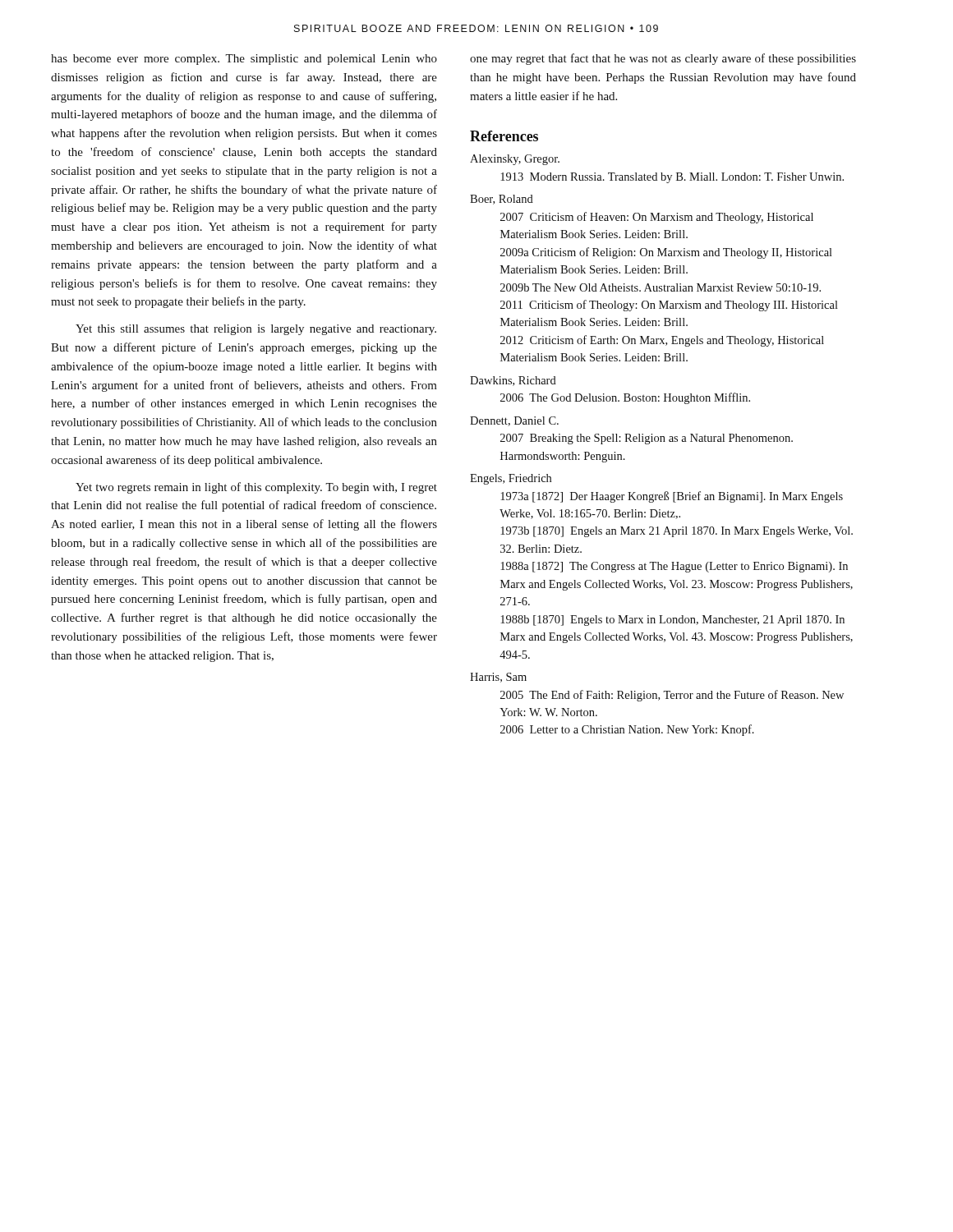Locate the passage starting "has become ever more"
Screen dimensions: 1232x953
click(244, 180)
